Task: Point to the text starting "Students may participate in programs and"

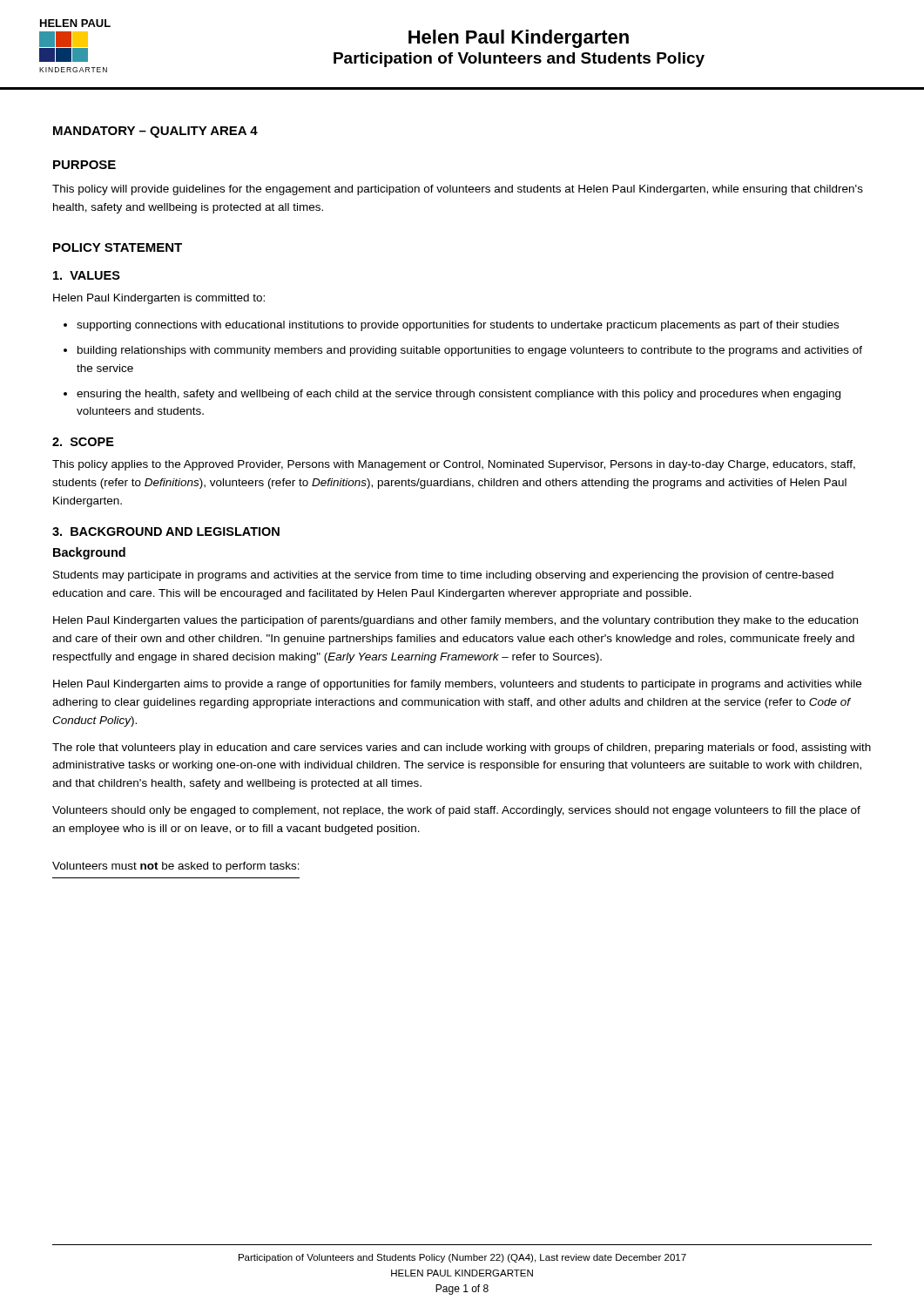Action: (x=443, y=584)
